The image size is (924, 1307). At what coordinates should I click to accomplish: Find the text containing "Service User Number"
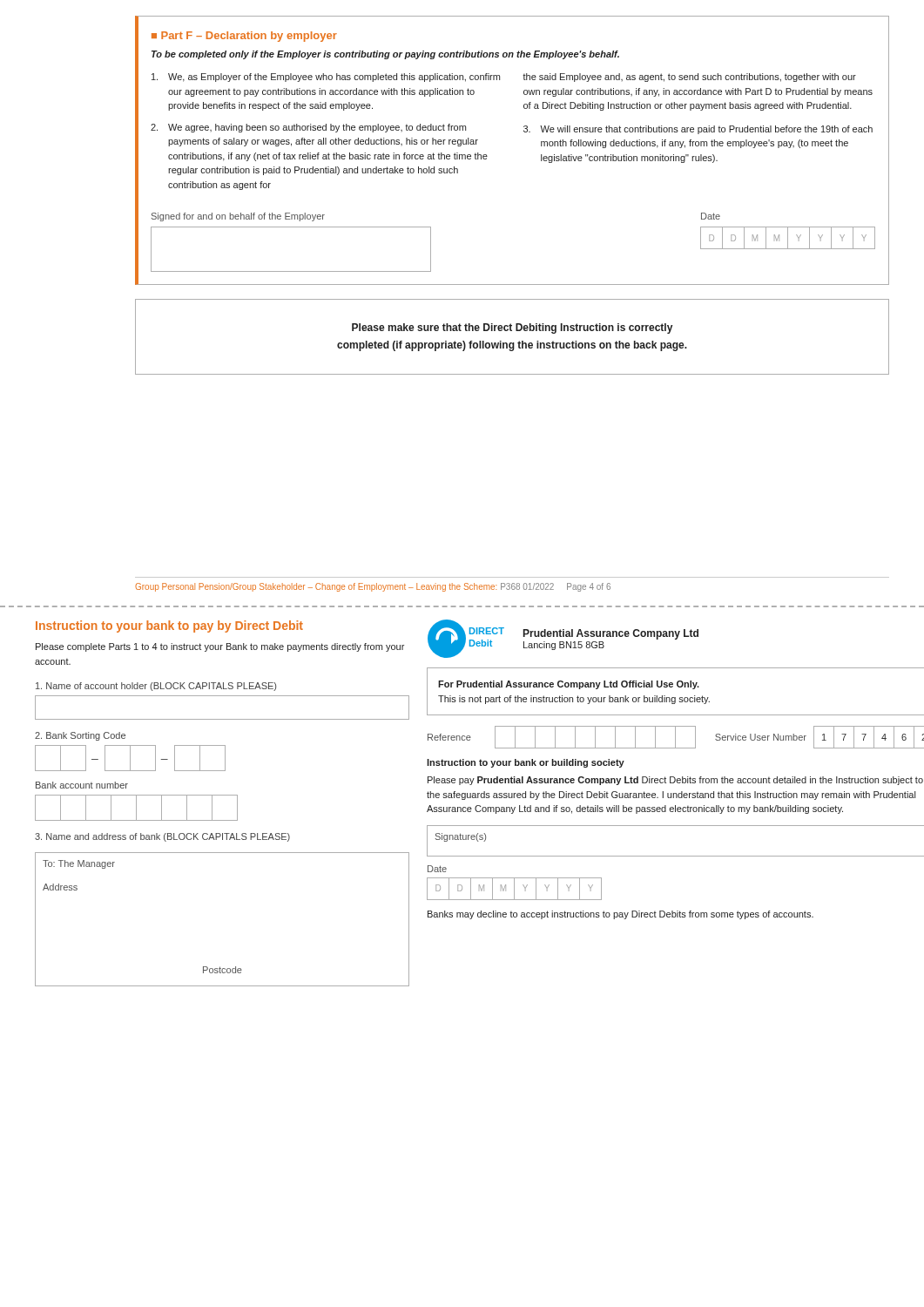[x=761, y=737]
